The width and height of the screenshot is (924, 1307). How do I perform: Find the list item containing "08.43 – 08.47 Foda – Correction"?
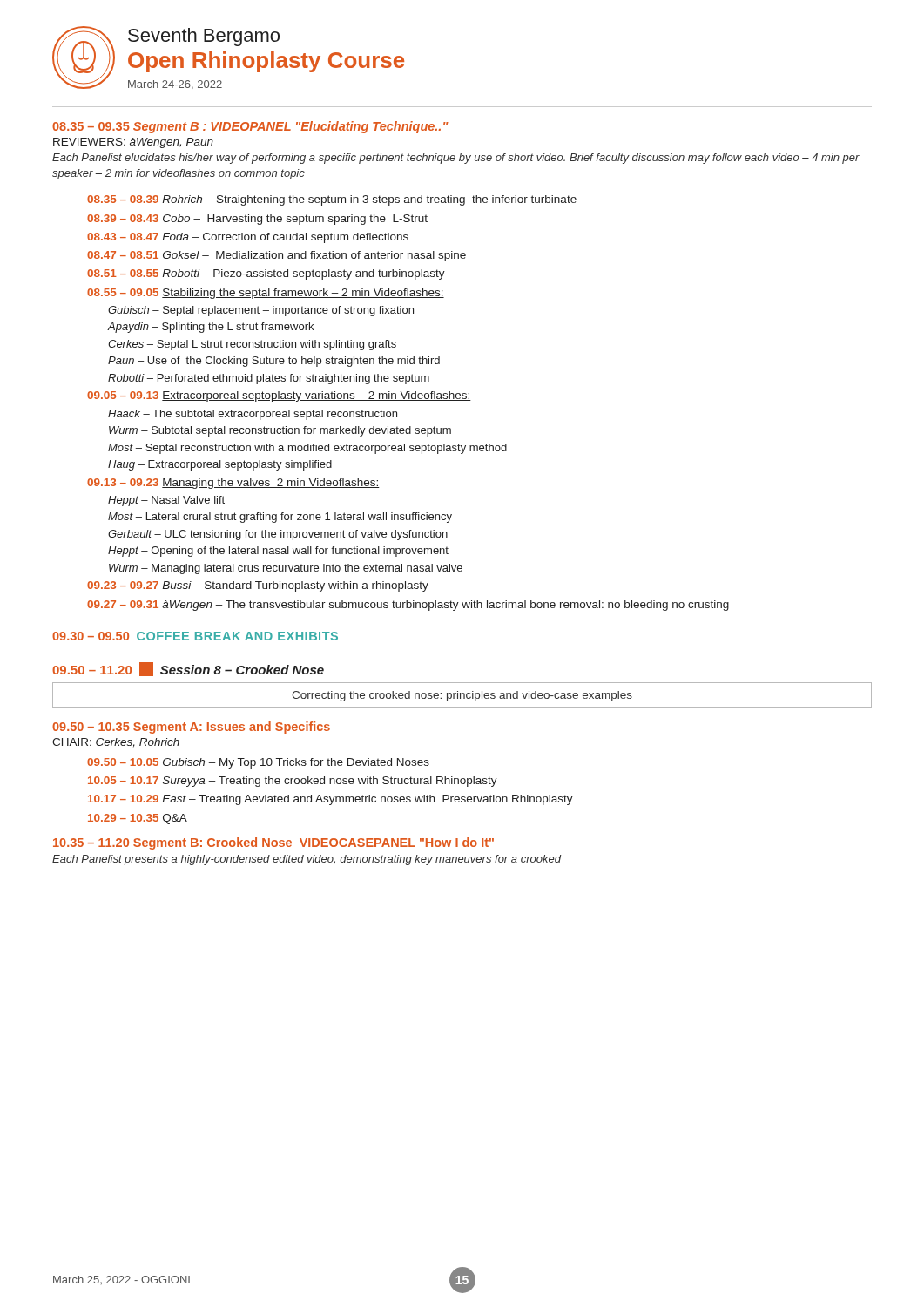tap(248, 236)
